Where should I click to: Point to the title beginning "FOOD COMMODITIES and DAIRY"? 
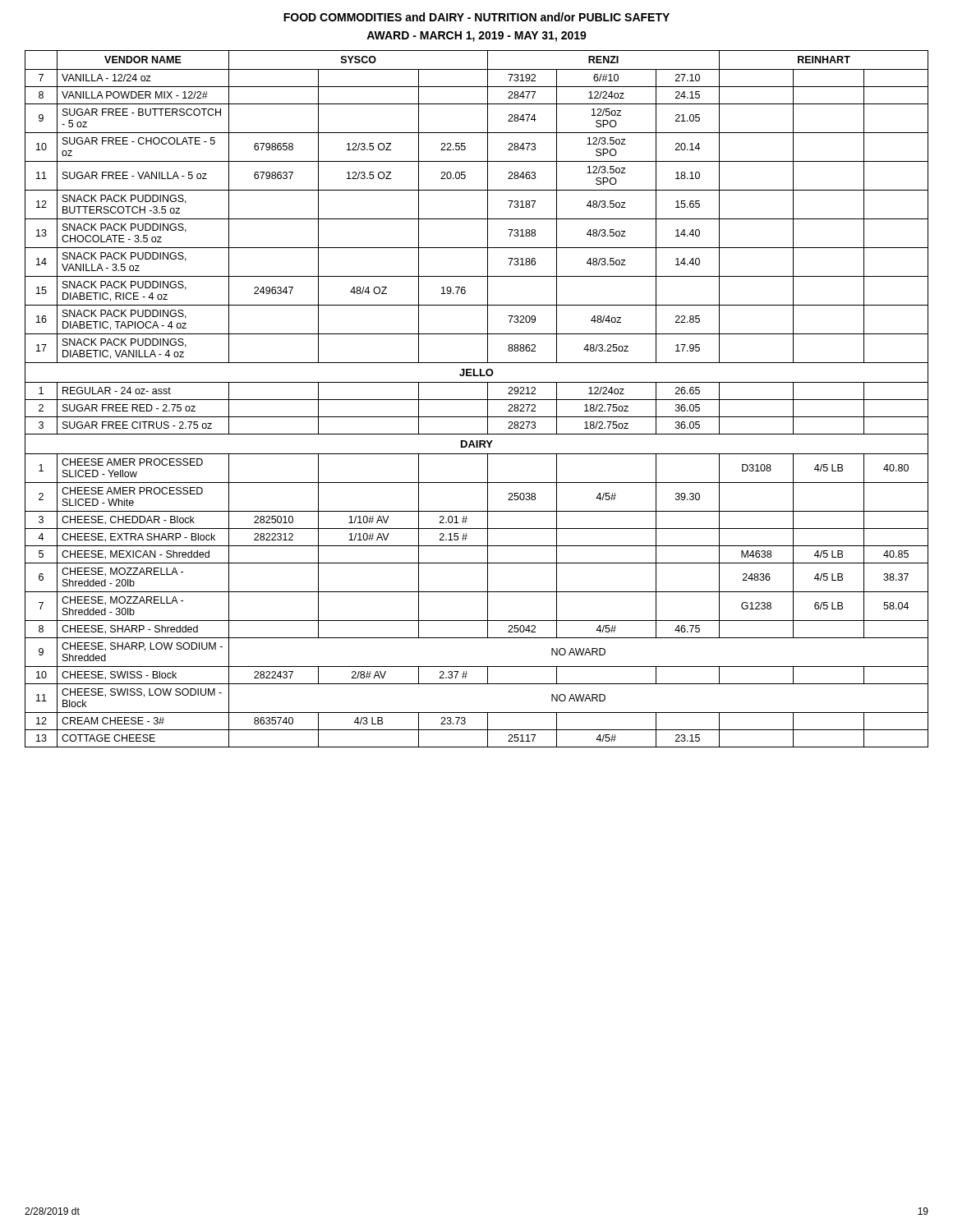pos(476,26)
